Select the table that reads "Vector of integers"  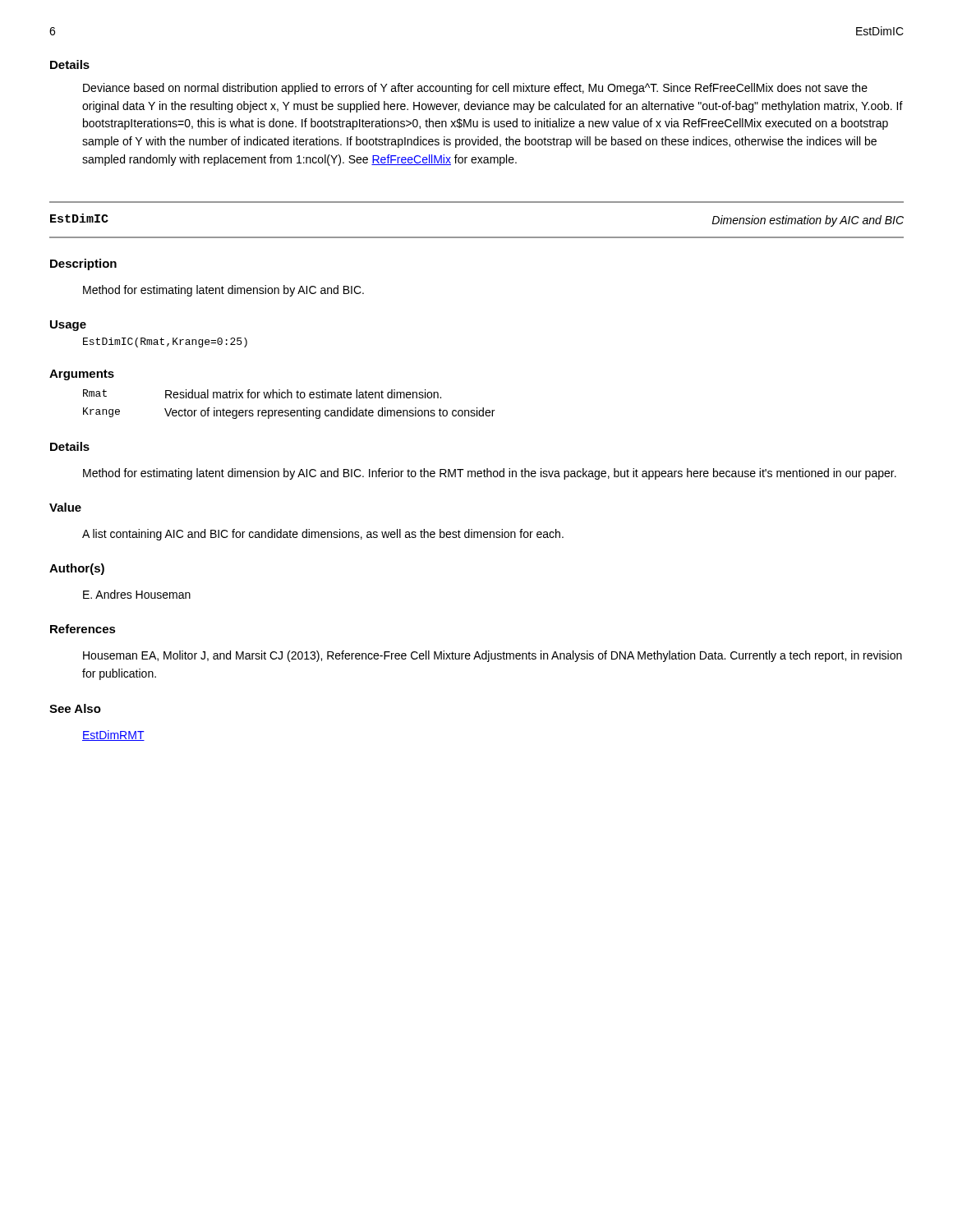(476, 404)
